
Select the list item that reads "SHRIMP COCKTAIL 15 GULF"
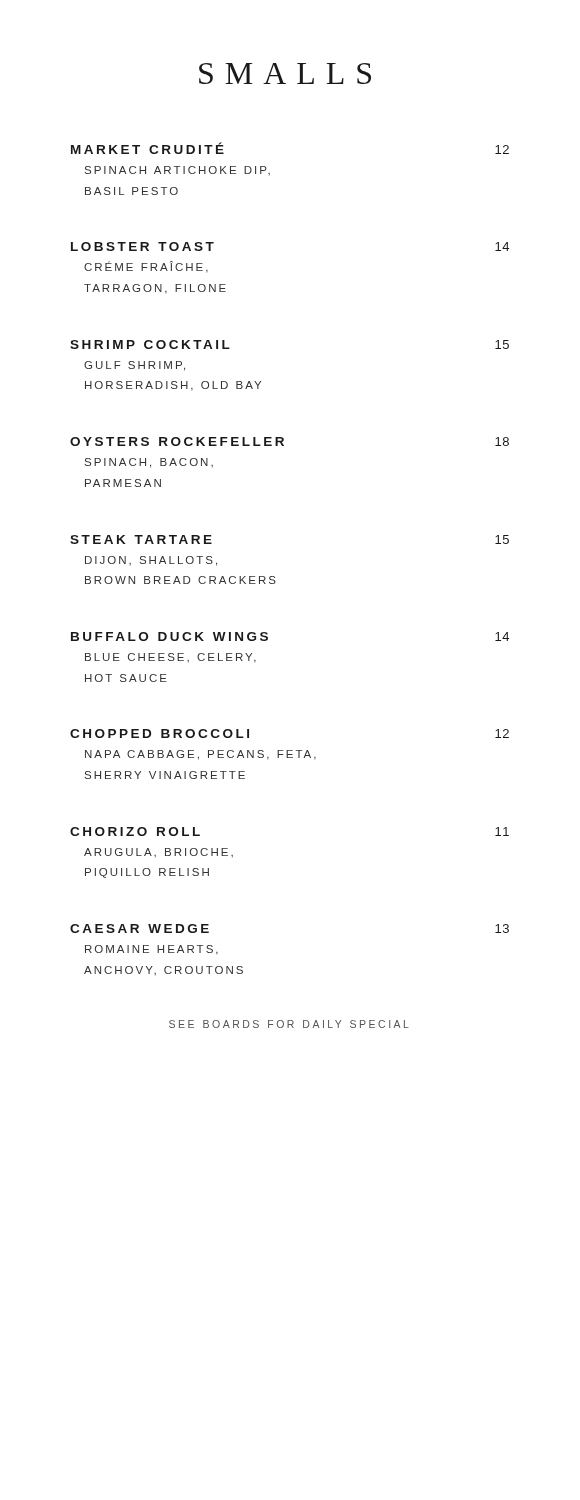(146, 342)
